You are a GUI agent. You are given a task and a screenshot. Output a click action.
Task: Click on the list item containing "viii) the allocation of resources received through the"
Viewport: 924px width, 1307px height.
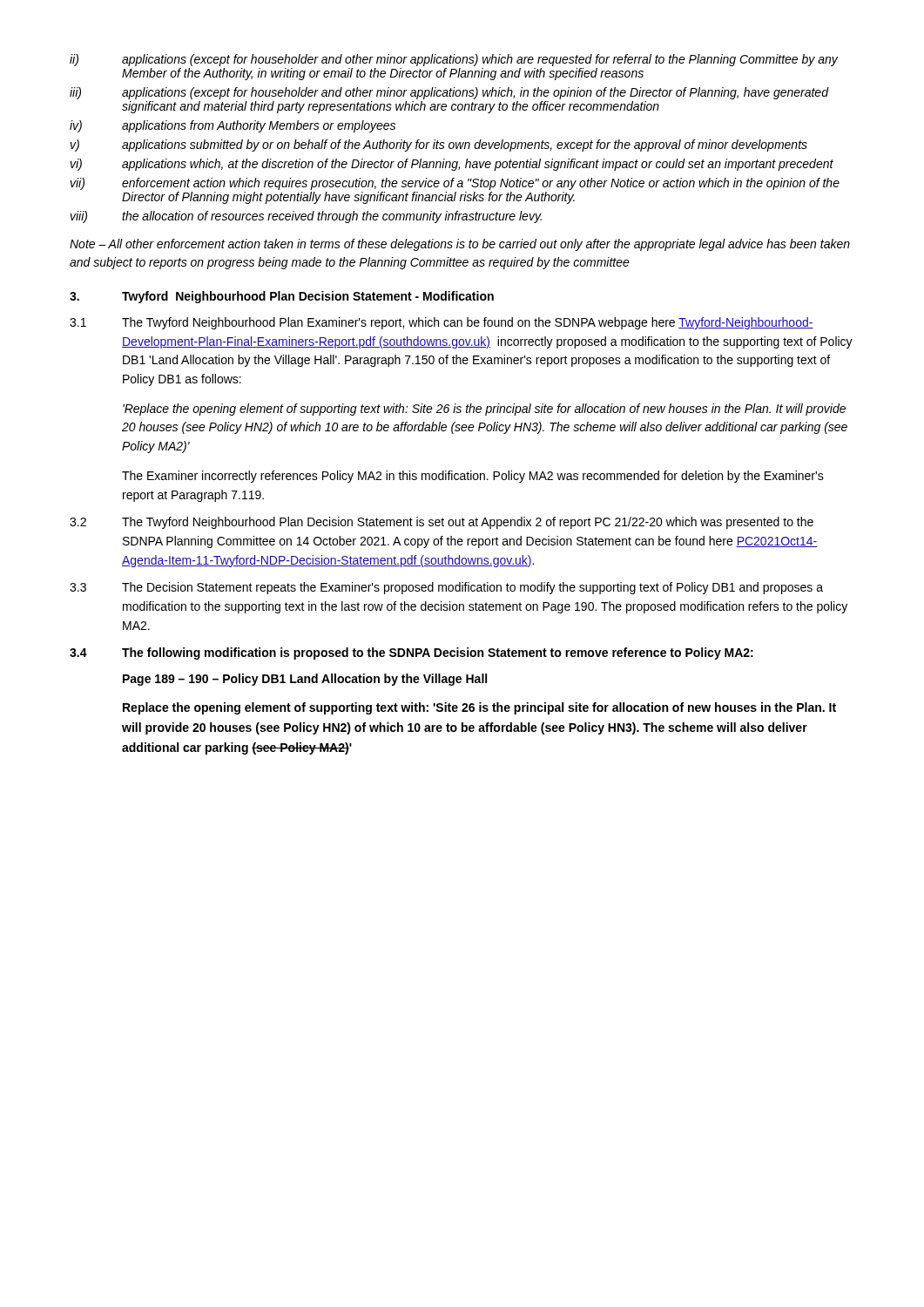tap(462, 216)
